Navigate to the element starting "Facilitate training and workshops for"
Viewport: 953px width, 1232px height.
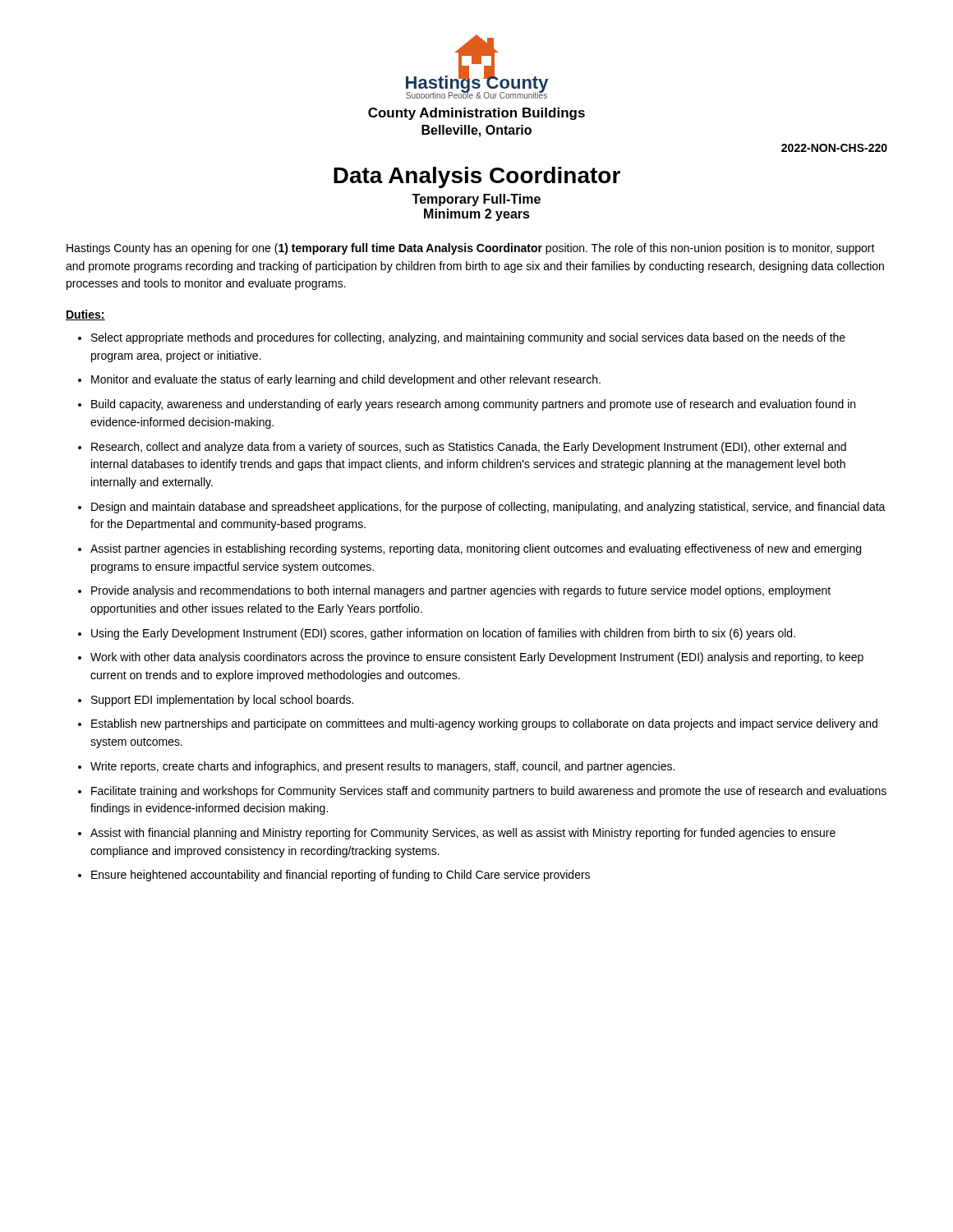coord(489,799)
